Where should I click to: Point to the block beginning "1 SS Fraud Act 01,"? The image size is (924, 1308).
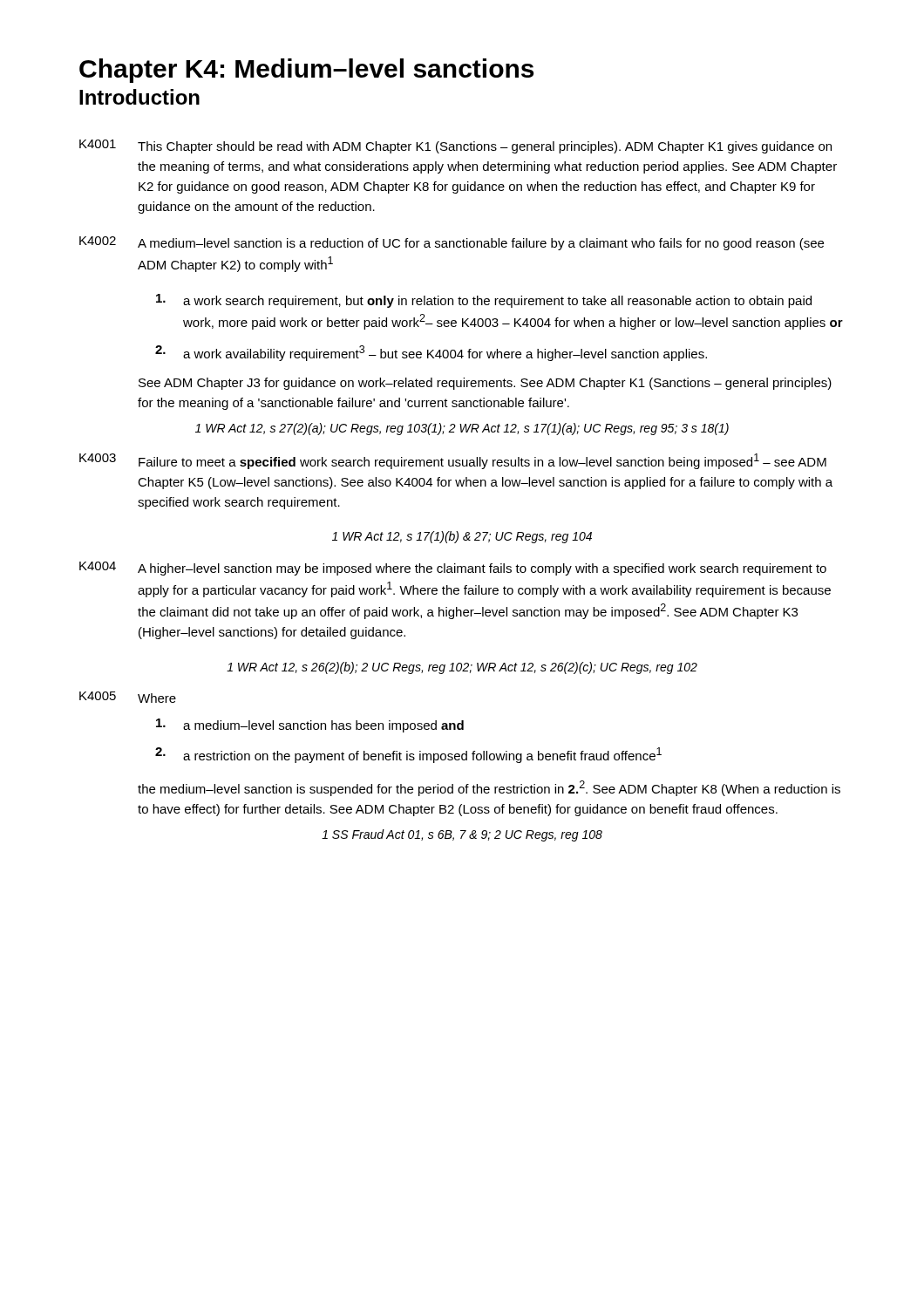pyautogui.click(x=462, y=835)
